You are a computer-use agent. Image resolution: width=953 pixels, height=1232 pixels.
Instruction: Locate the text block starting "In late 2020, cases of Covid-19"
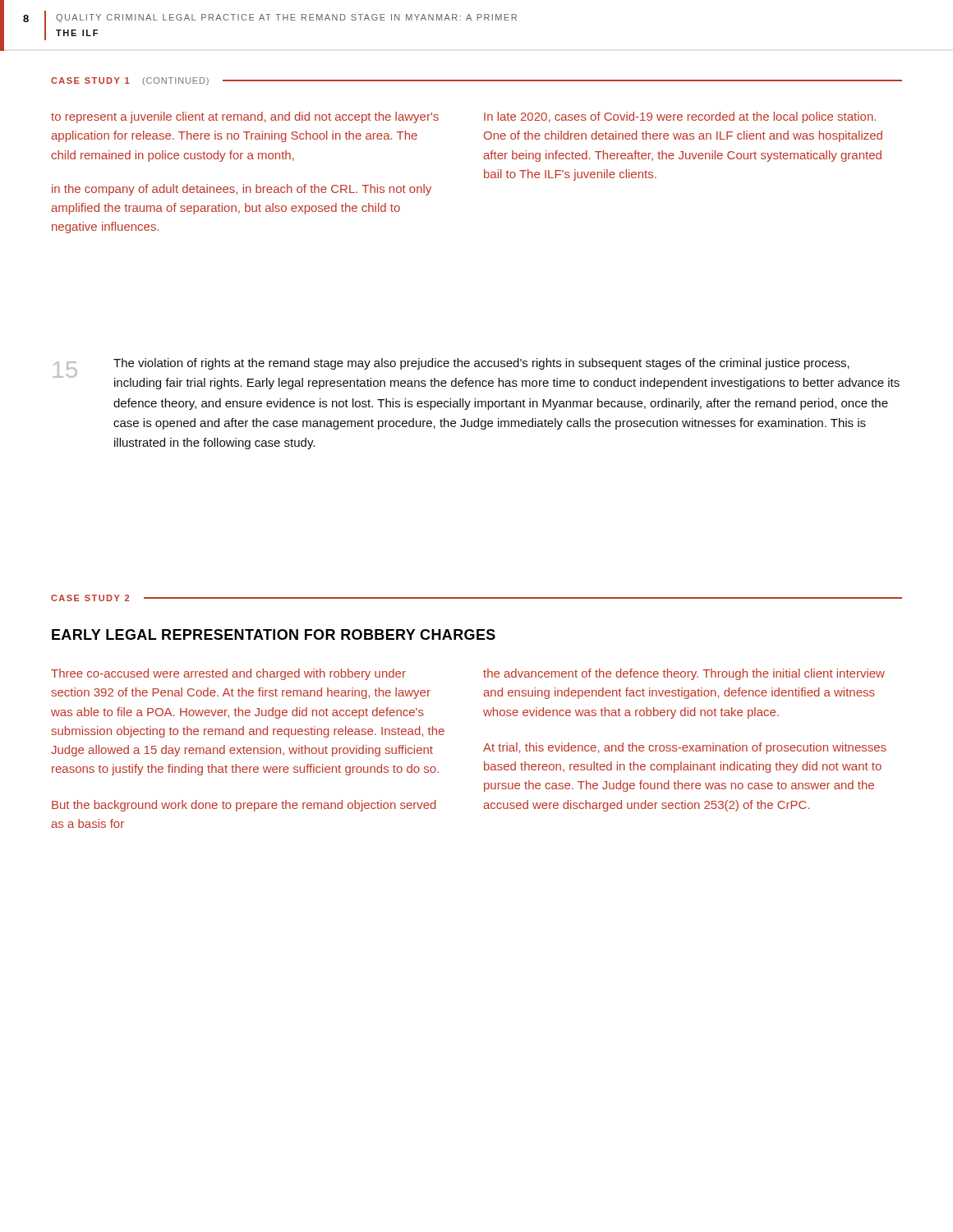pos(693,145)
